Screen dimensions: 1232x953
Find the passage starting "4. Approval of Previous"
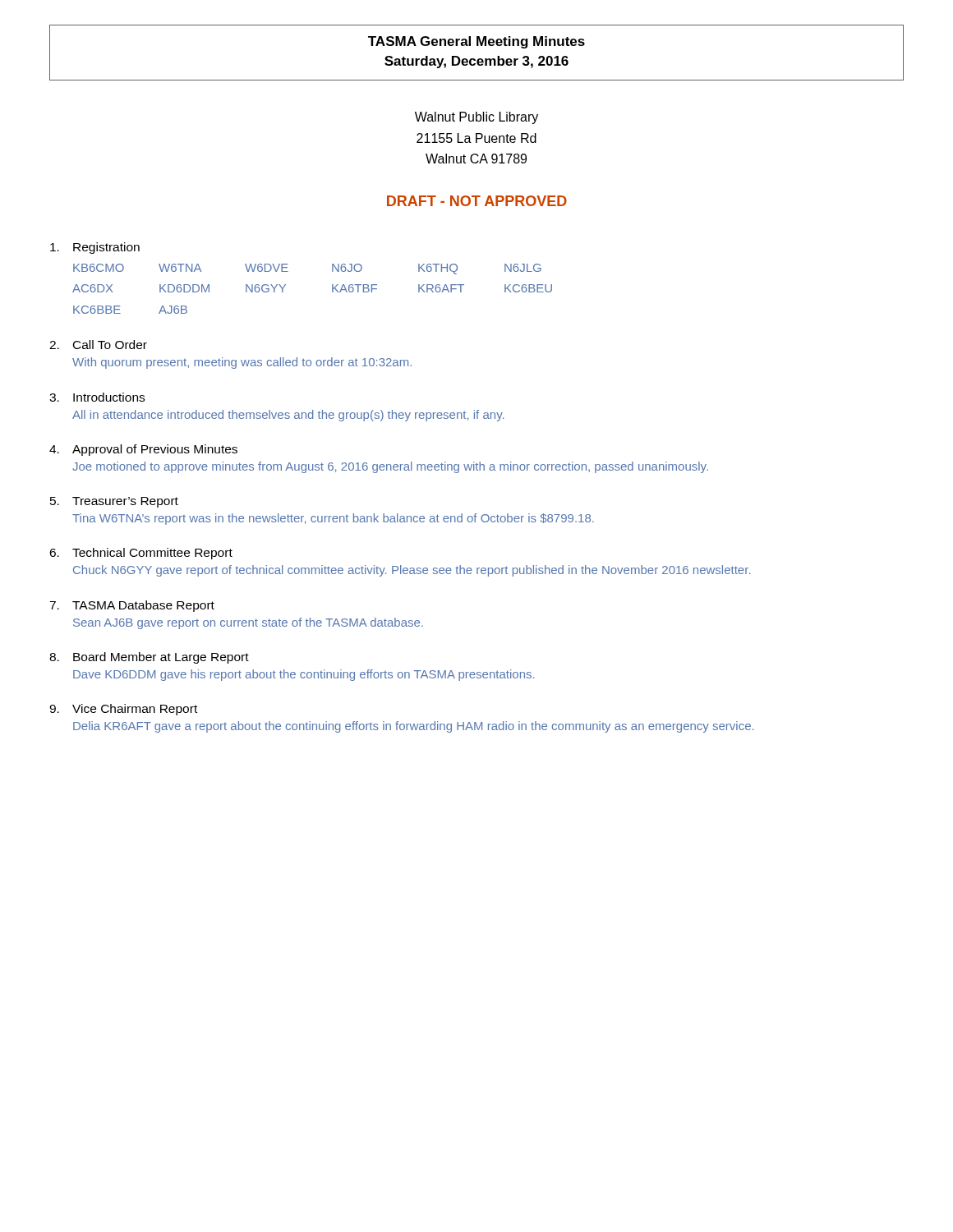[x=476, y=459]
